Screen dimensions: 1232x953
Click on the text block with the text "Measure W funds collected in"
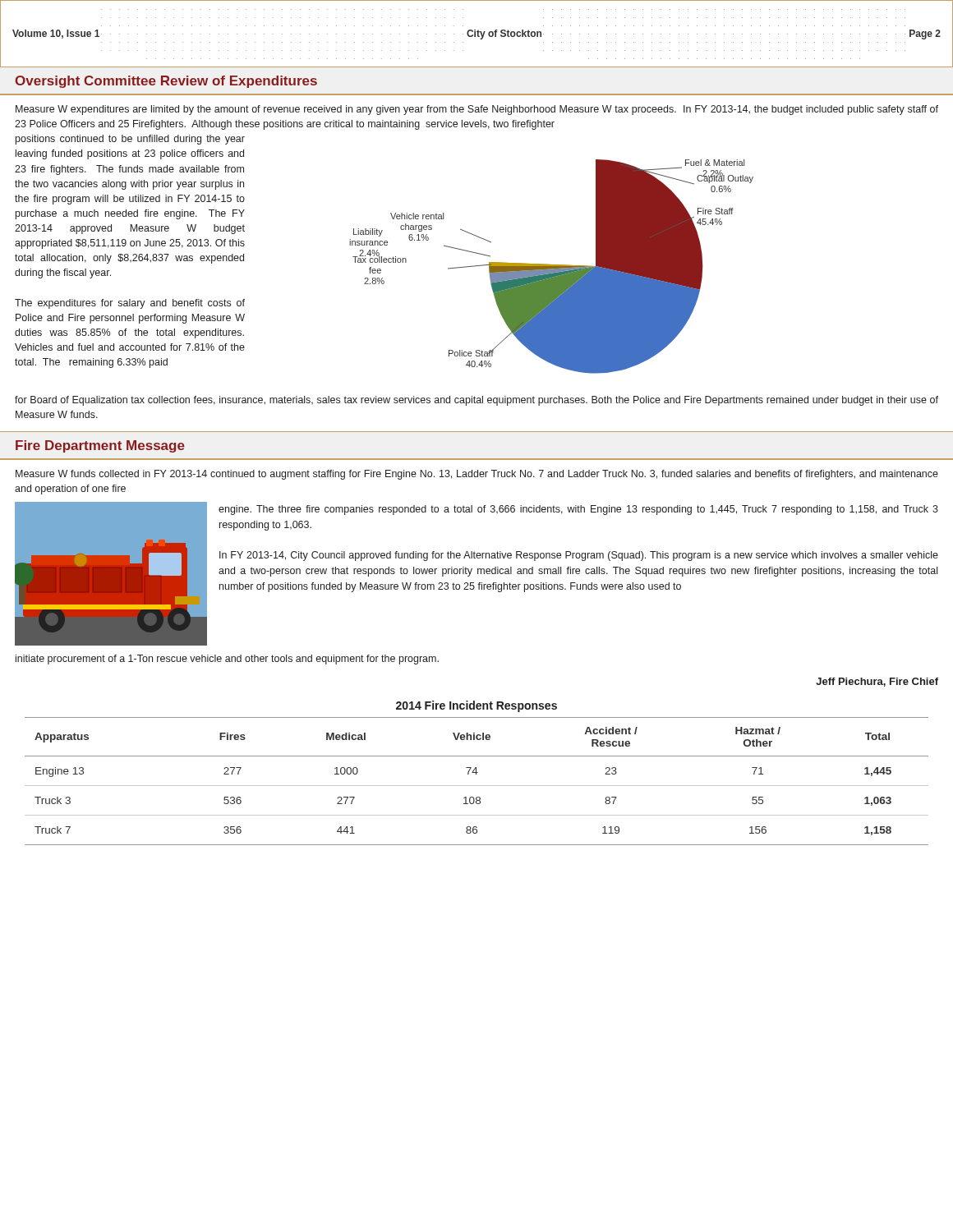click(x=476, y=481)
